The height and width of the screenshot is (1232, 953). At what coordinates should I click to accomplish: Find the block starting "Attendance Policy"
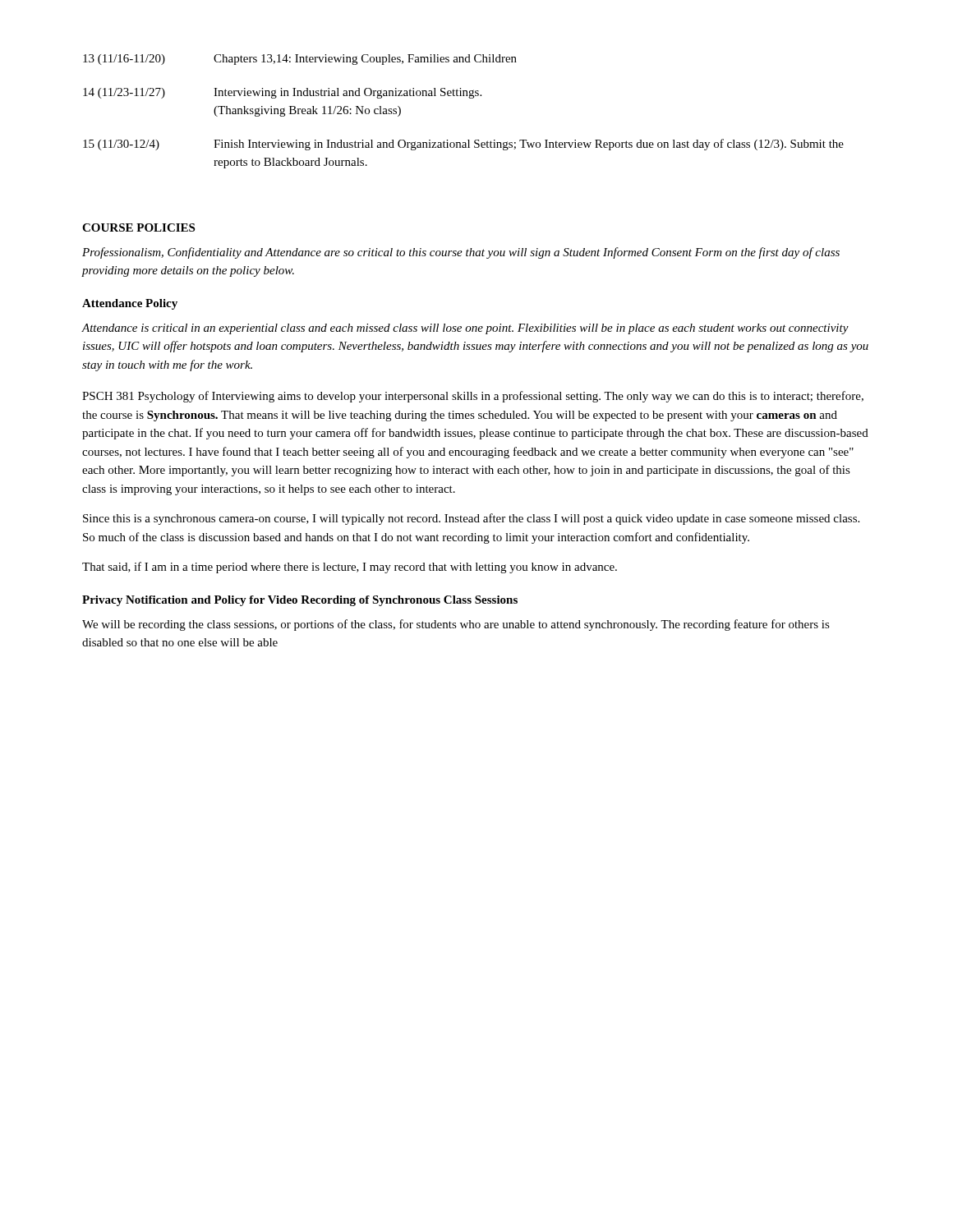click(x=130, y=303)
